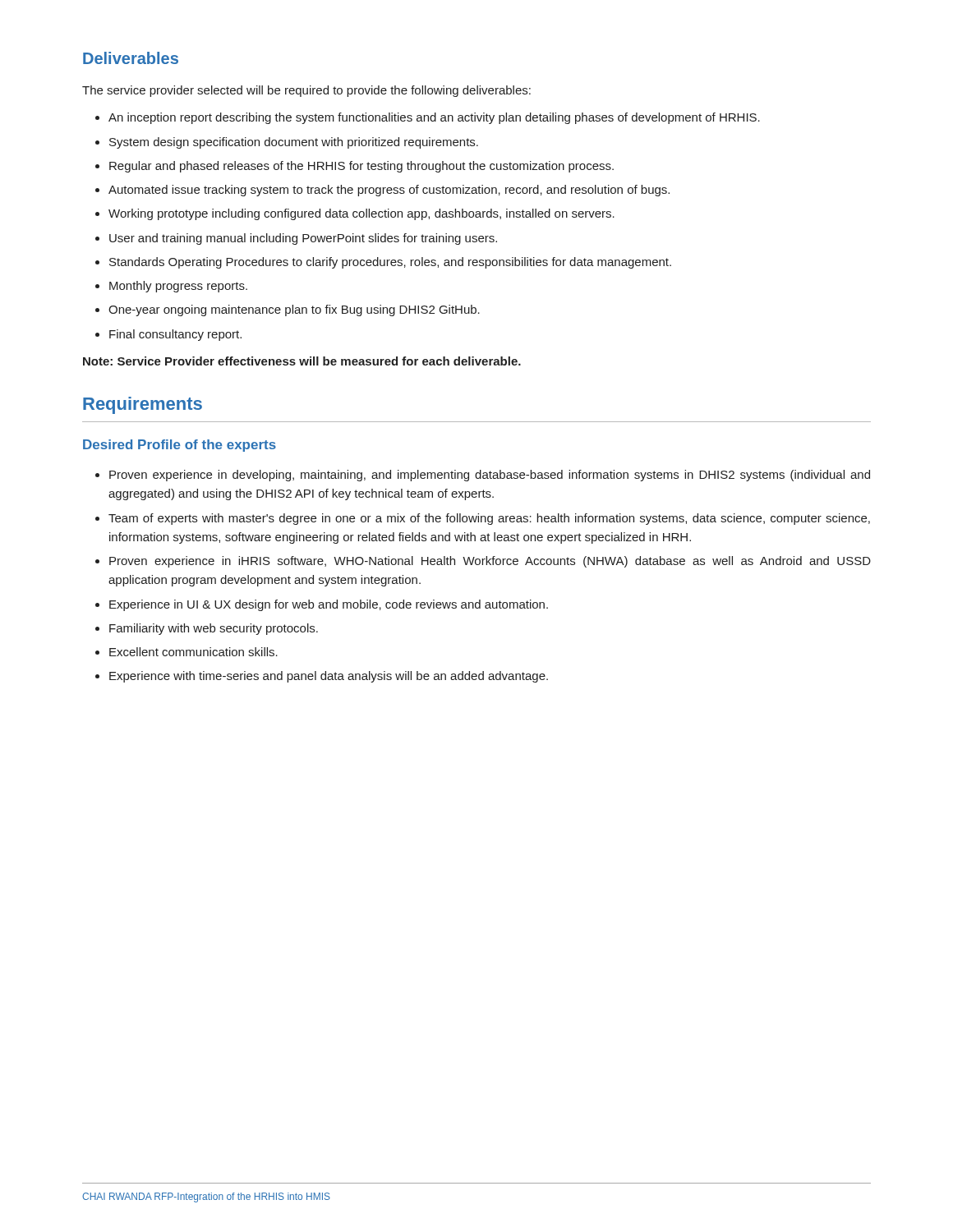Viewport: 953px width, 1232px height.
Task: Locate the block starting "The service provider selected will"
Action: point(476,90)
